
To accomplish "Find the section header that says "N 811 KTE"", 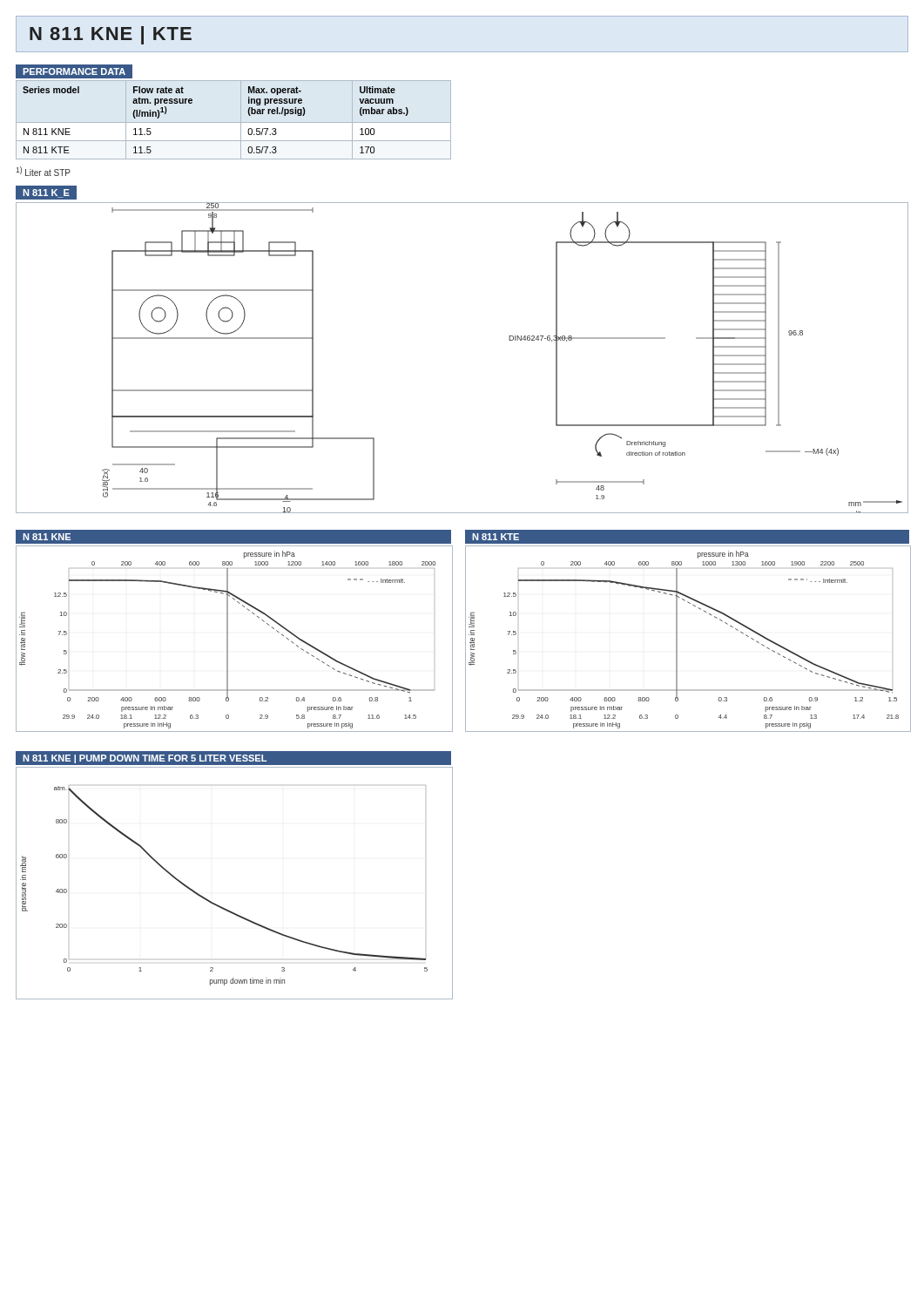I will coord(687,537).
